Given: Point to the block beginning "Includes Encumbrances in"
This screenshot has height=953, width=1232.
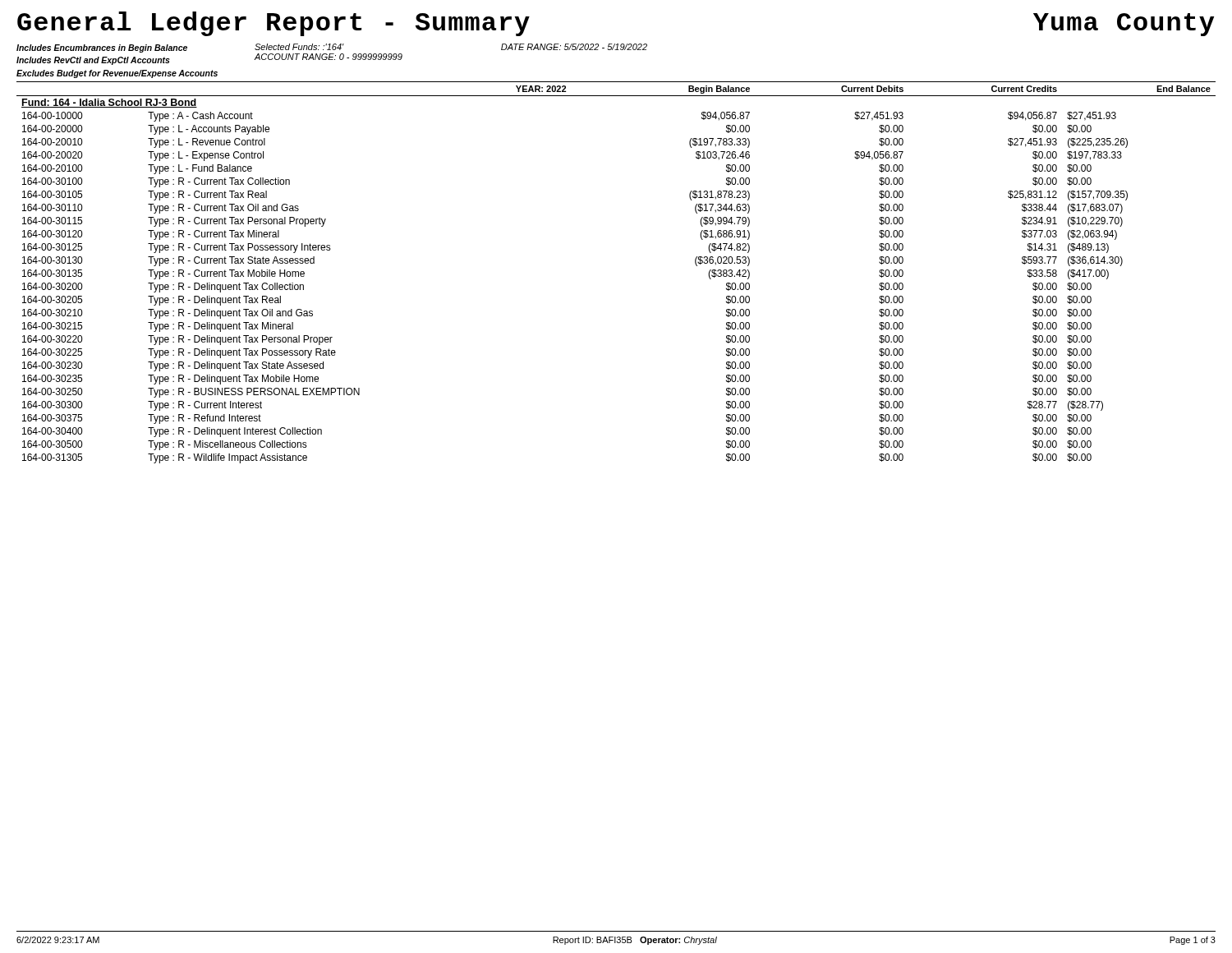Looking at the screenshot, I should tap(117, 60).
